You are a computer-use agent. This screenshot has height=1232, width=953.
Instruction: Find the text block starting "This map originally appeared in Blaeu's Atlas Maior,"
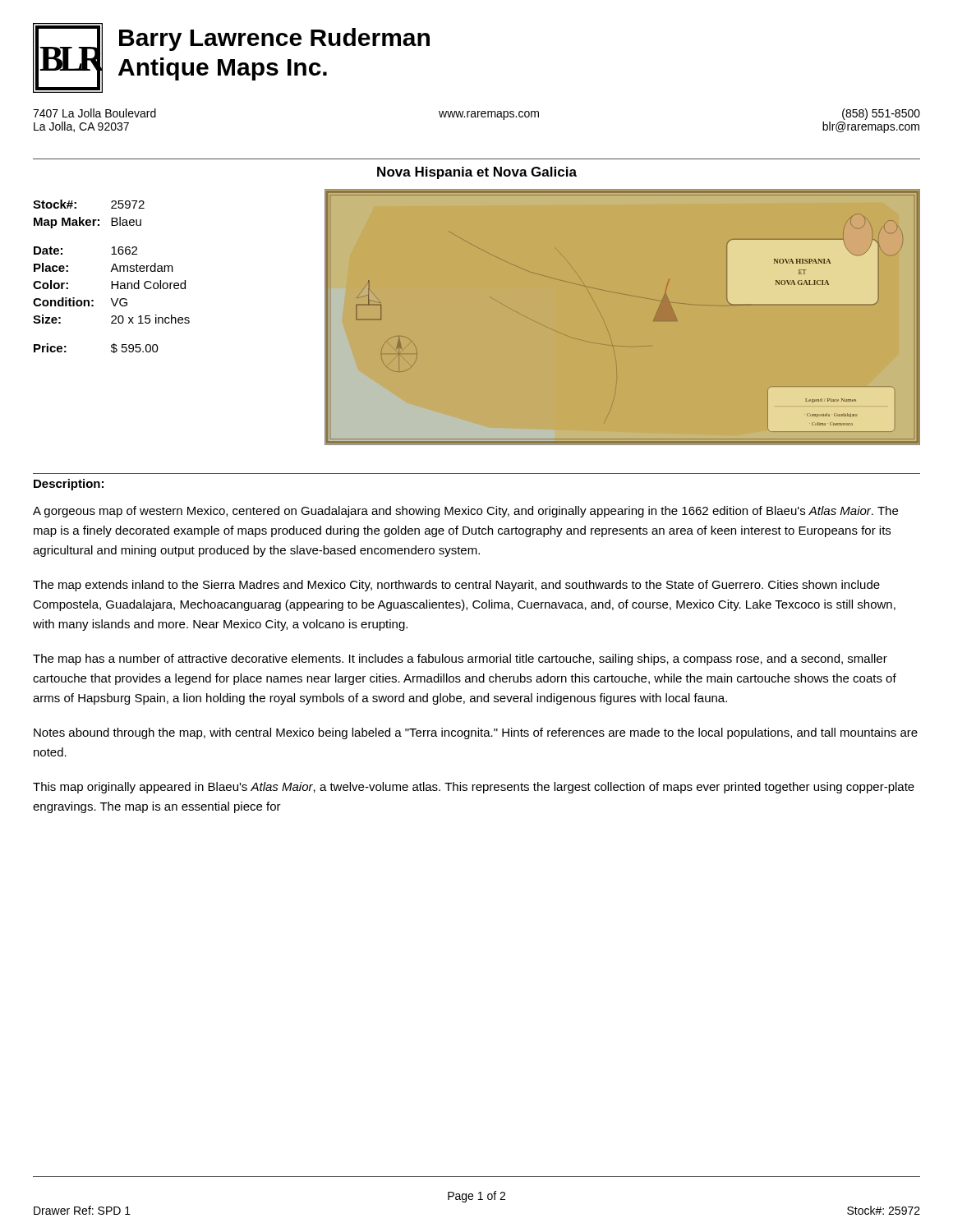(x=474, y=796)
